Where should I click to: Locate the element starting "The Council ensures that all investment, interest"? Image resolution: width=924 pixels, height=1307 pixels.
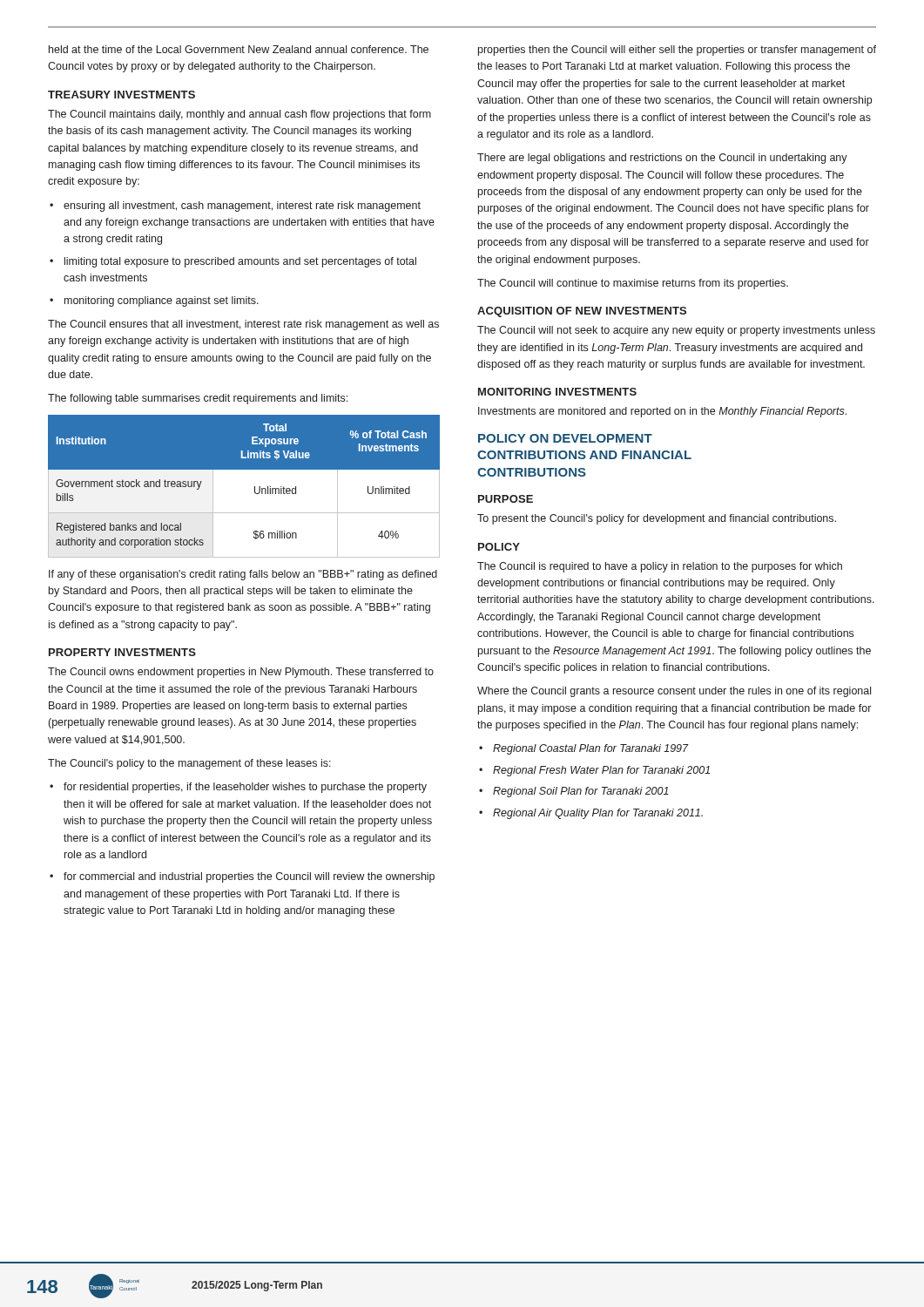click(x=244, y=349)
